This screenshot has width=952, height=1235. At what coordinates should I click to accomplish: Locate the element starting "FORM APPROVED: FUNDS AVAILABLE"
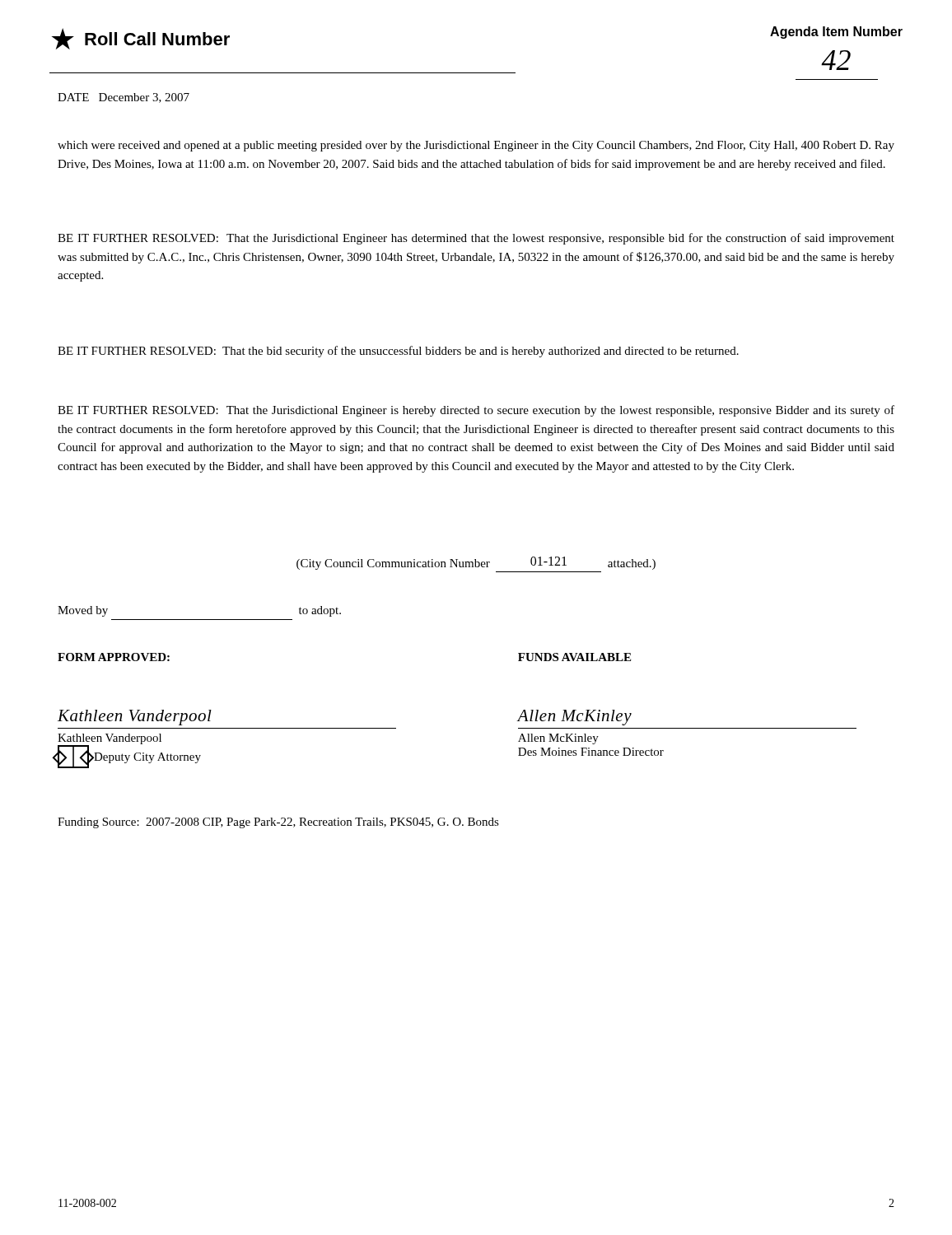(119, 657)
